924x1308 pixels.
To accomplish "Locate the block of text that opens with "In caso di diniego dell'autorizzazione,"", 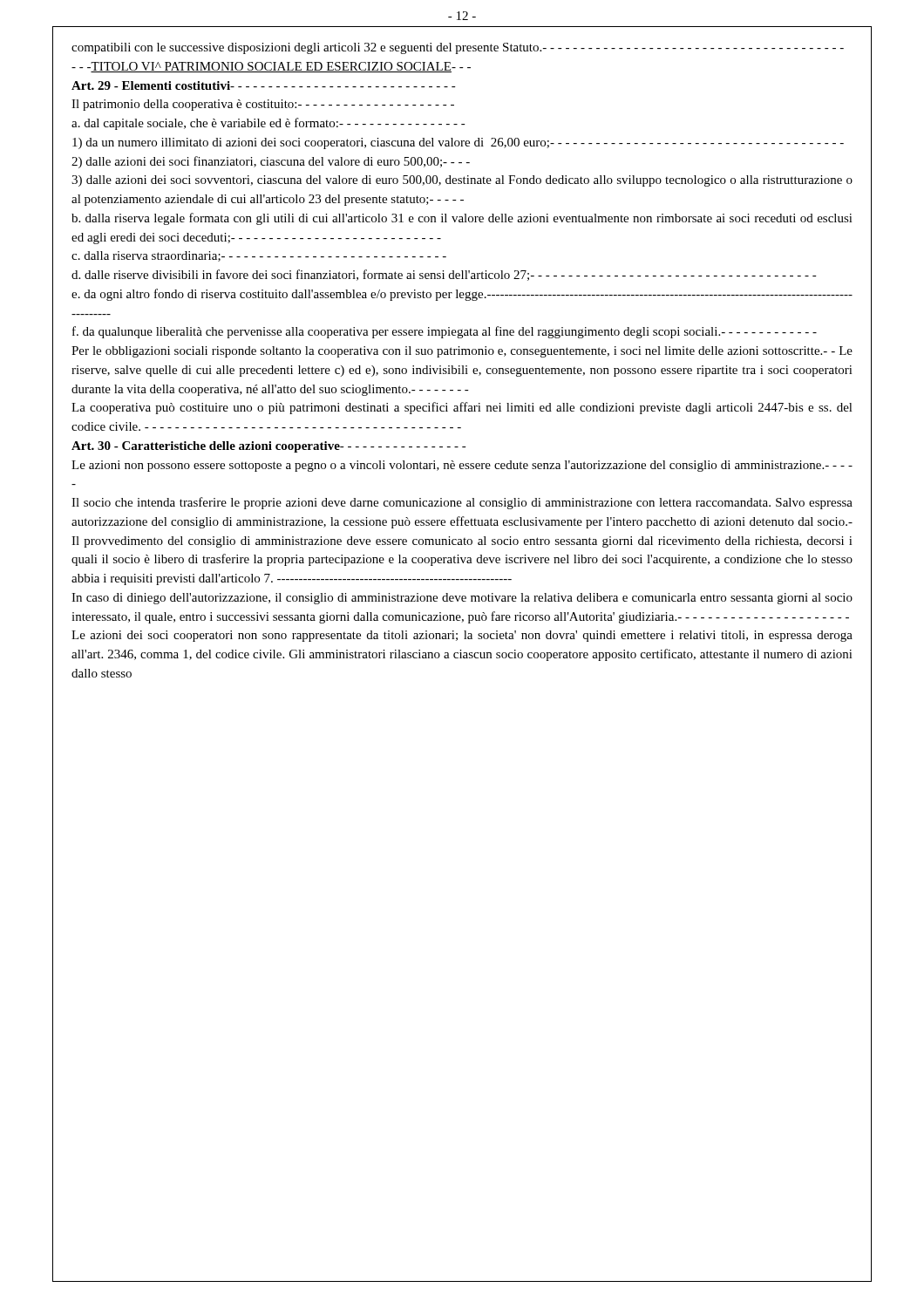I will click(x=462, y=607).
